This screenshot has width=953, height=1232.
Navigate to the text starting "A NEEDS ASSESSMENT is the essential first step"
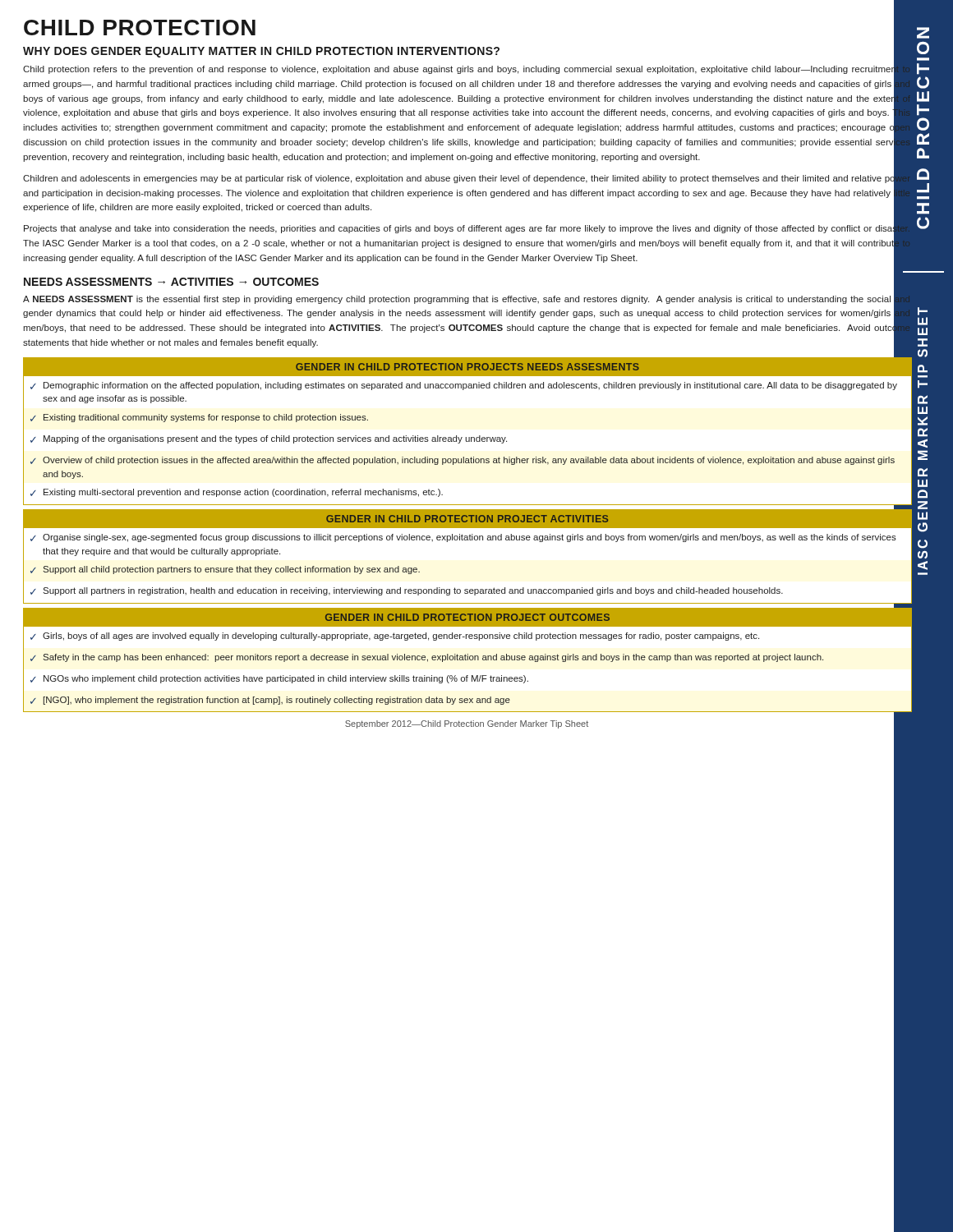click(467, 321)
